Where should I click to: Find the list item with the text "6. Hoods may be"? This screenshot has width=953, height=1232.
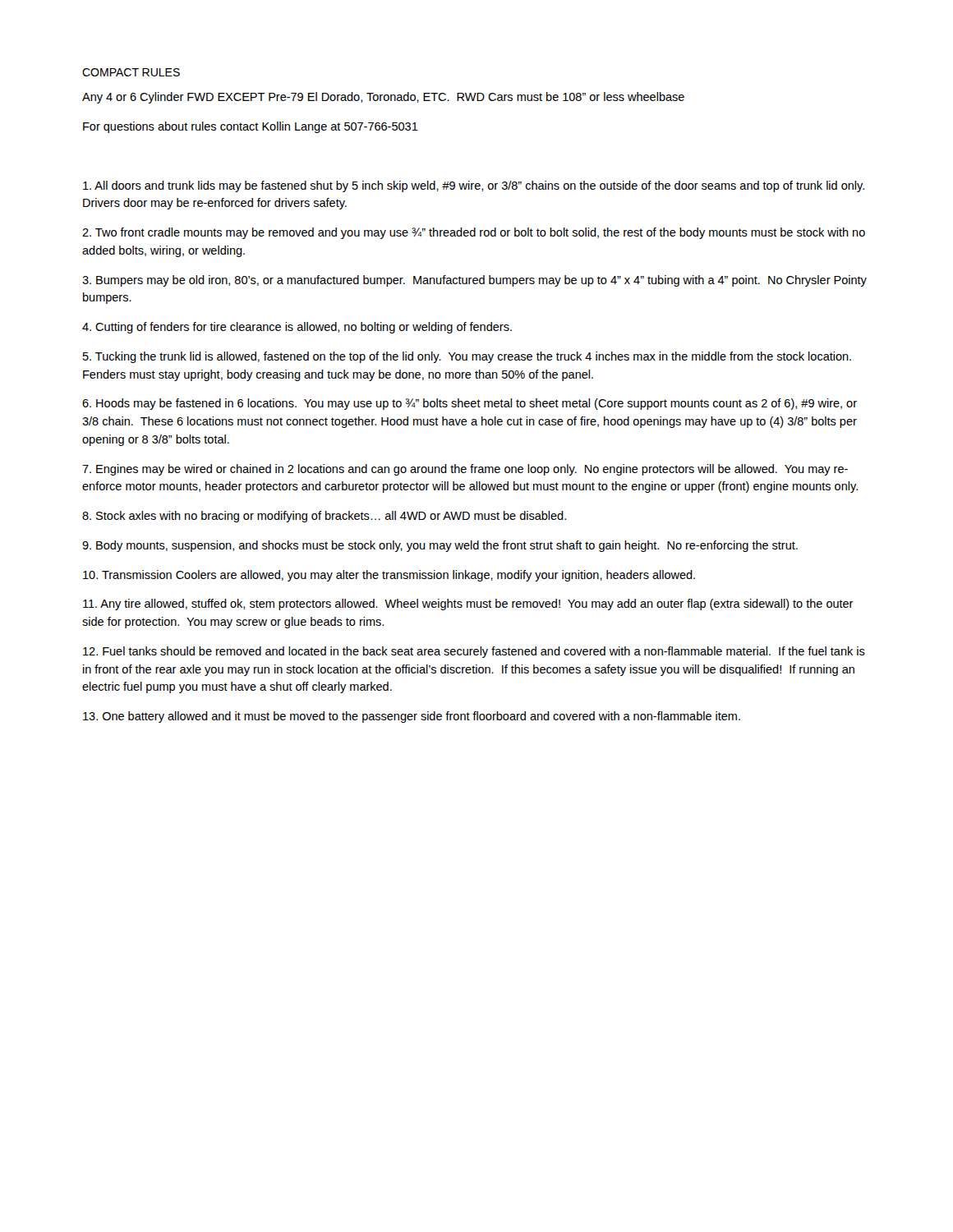[470, 421]
